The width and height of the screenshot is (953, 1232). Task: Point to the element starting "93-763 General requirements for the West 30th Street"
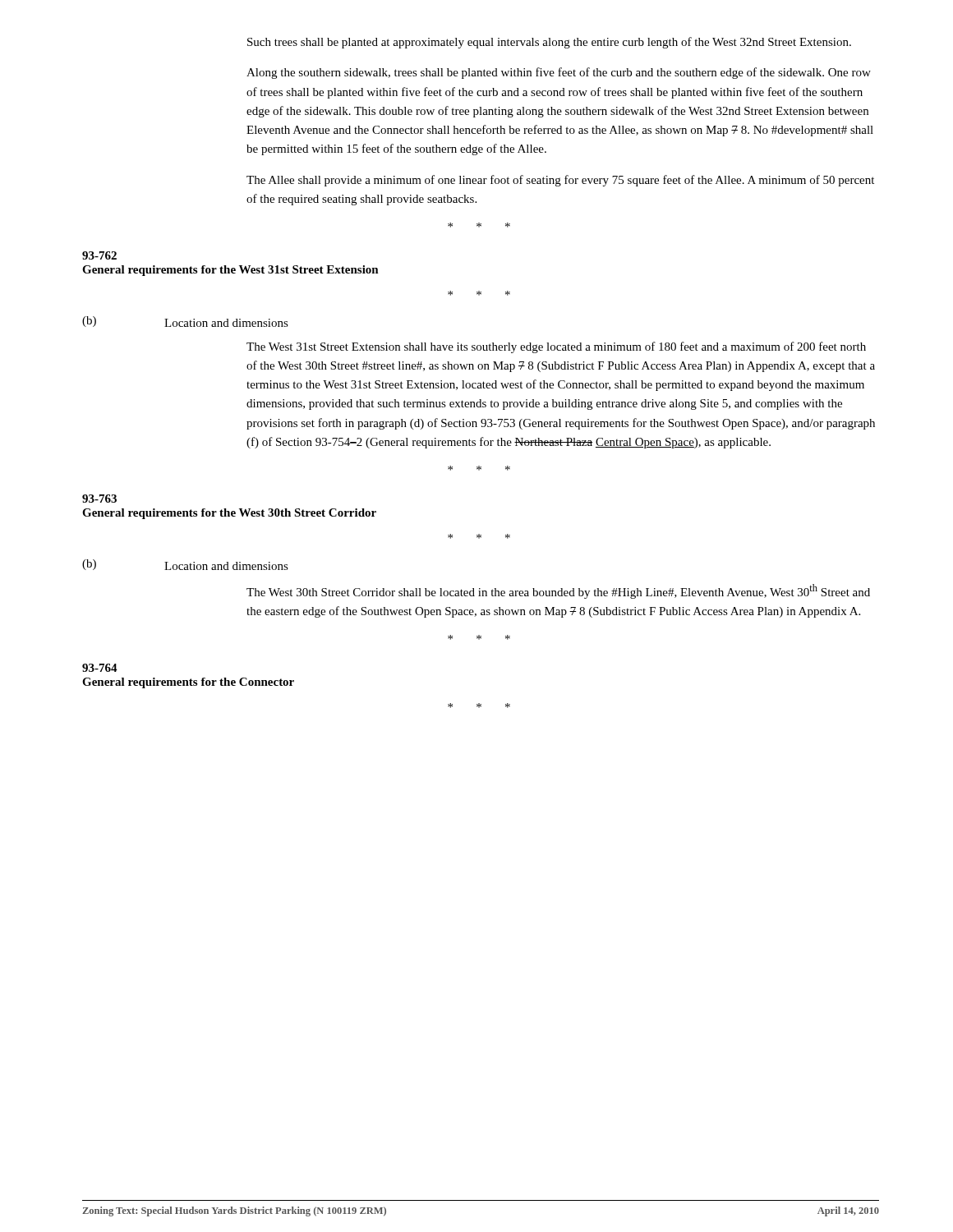pyautogui.click(x=99, y=499)
